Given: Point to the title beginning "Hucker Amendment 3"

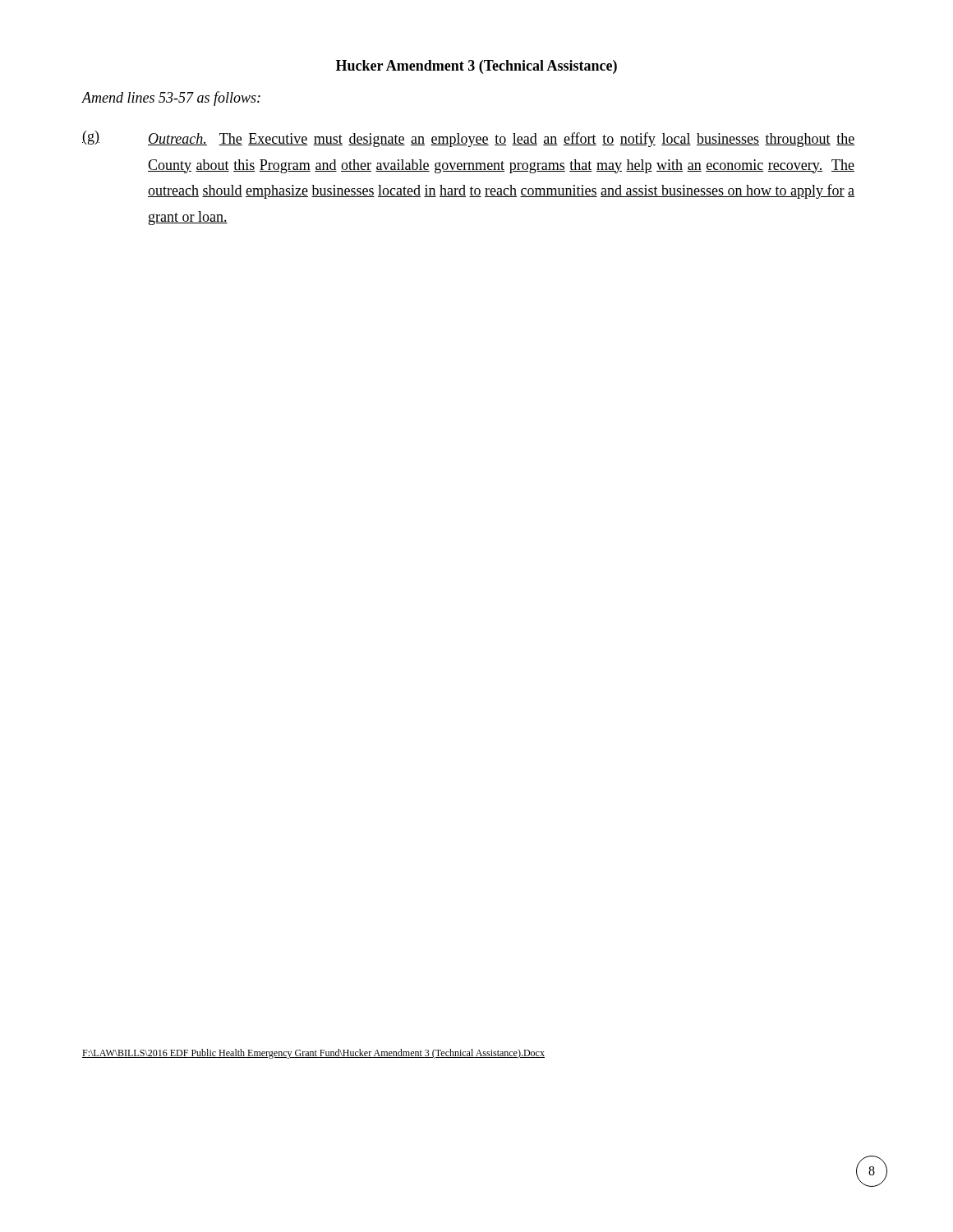Looking at the screenshot, I should click(x=476, y=66).
